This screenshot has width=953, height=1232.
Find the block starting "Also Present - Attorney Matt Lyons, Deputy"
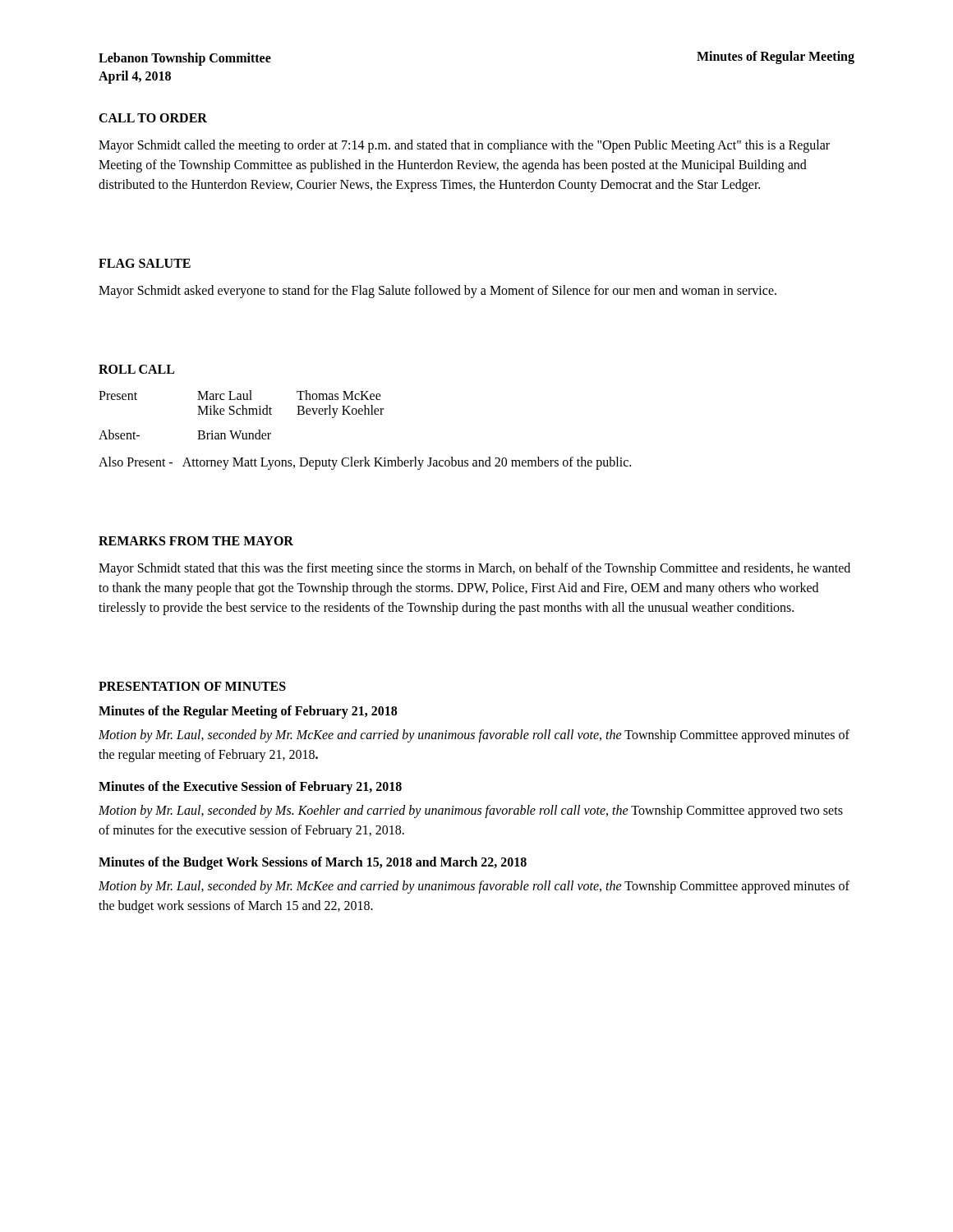point(365,462)
